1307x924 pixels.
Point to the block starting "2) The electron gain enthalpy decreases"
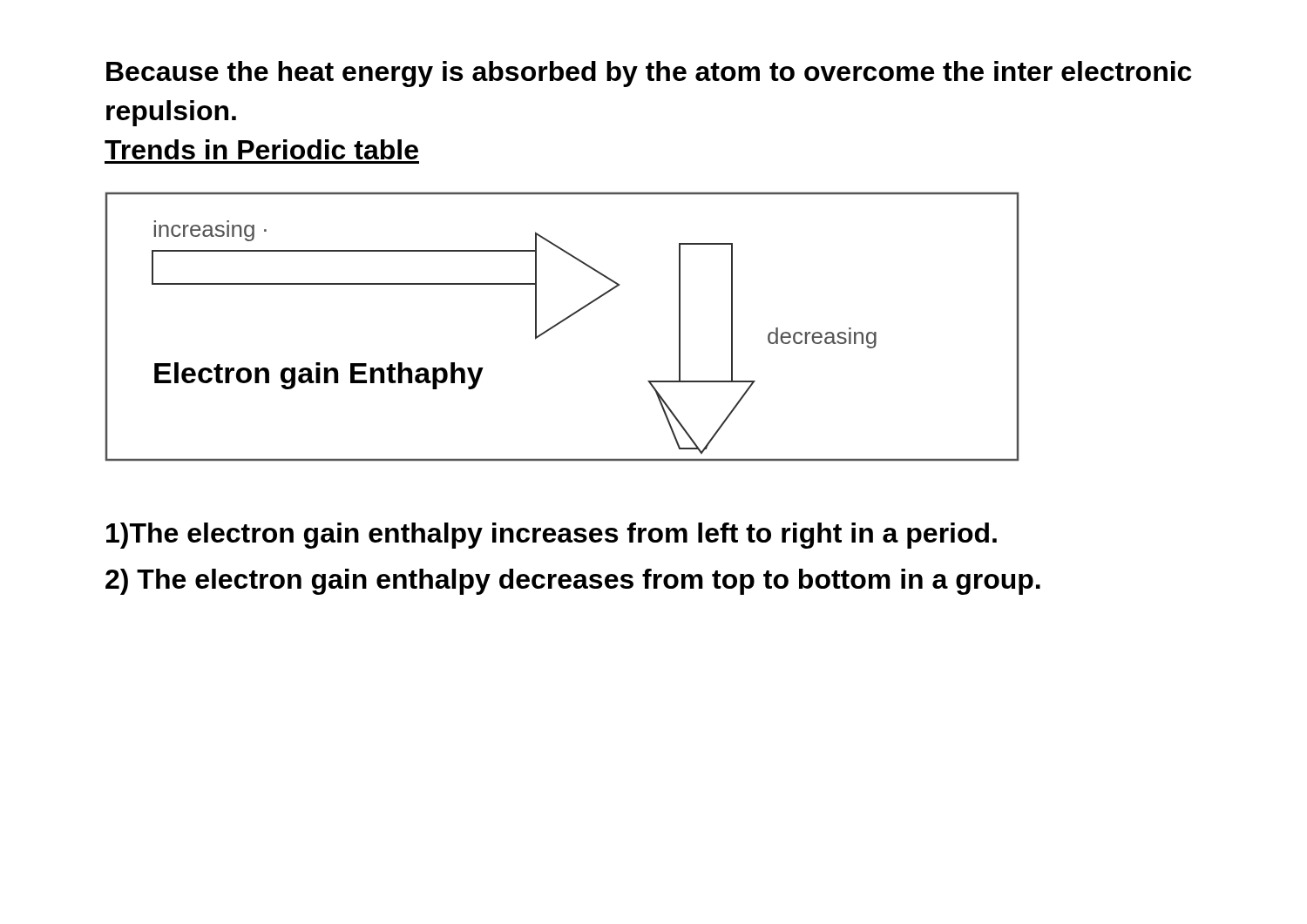point(654,579)
